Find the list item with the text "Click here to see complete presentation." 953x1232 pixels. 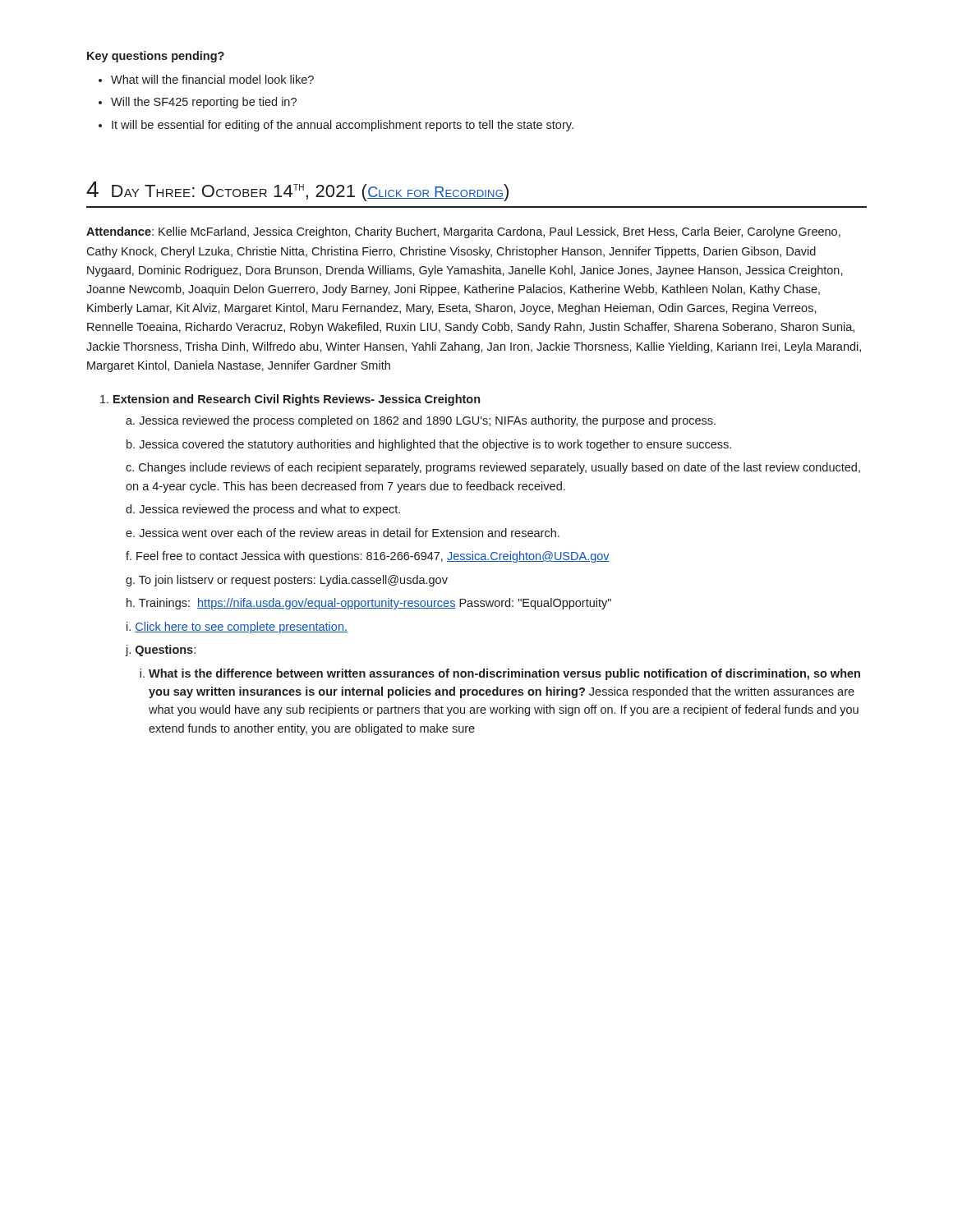241,626
